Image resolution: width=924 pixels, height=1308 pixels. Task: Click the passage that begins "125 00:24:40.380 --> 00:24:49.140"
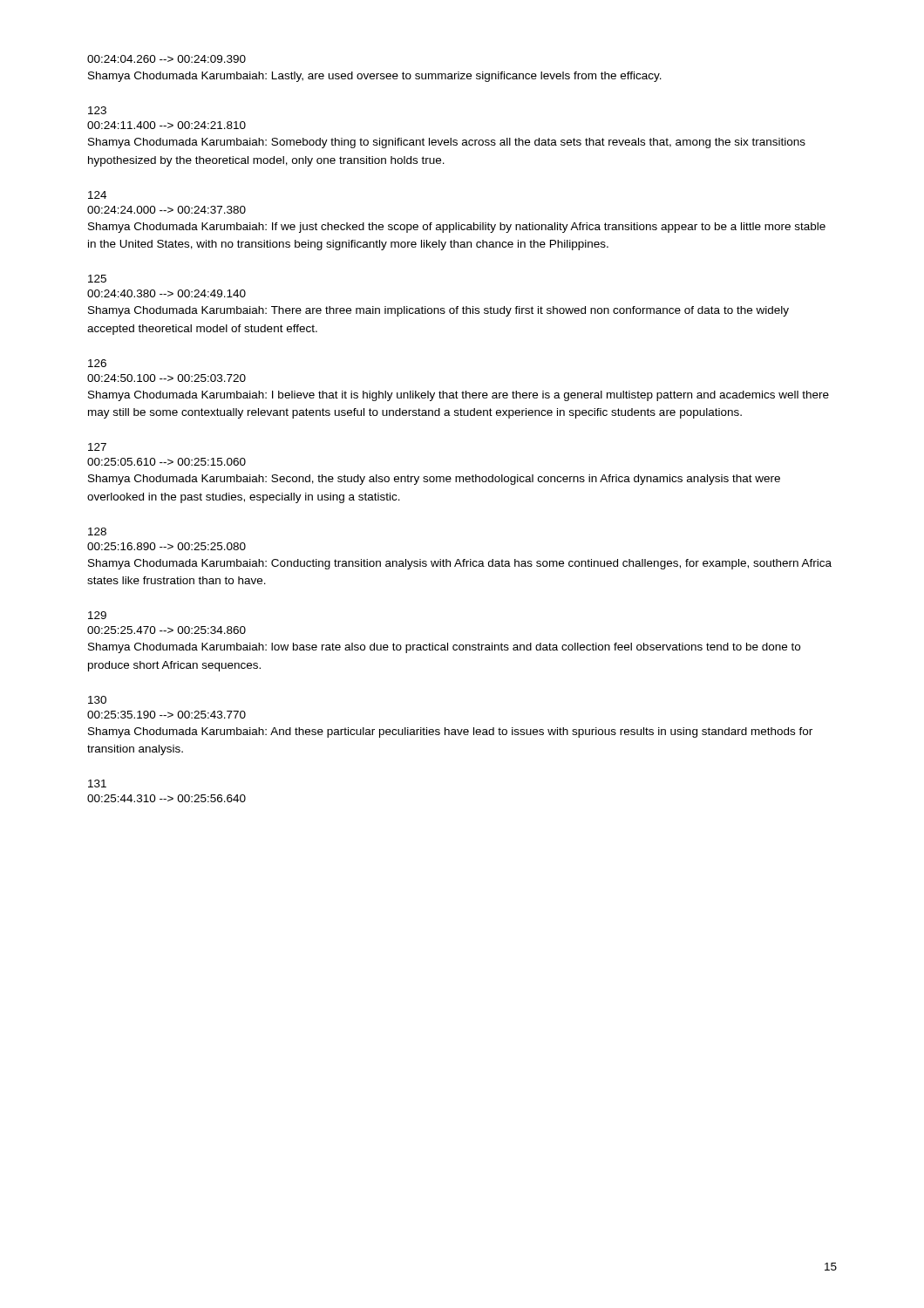(x=462, y=305)
